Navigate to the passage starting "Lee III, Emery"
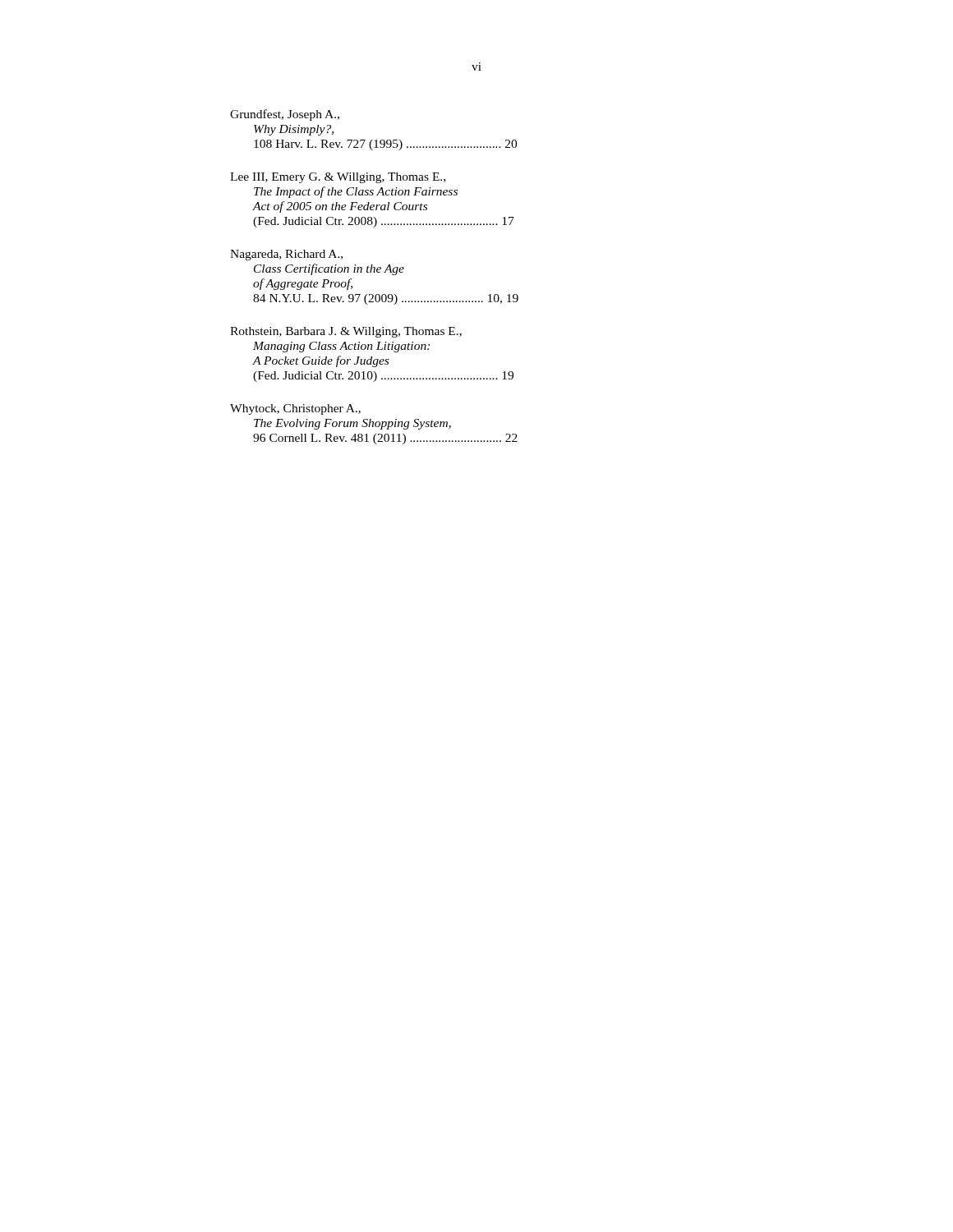This screenshot has width=953, height=1232. [338, 178]
